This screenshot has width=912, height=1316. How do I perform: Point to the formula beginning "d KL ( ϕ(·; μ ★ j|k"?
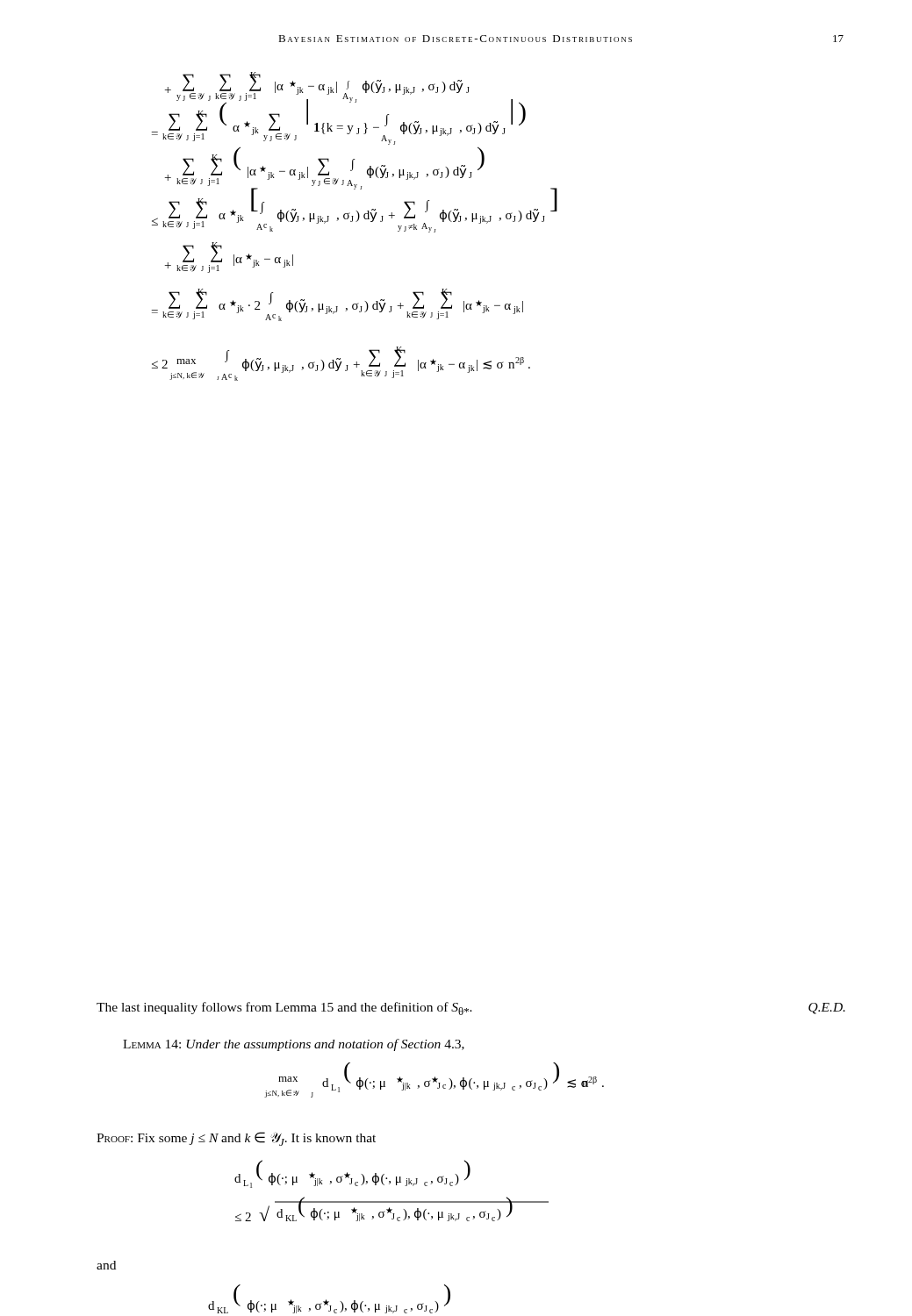point(329,1299)
